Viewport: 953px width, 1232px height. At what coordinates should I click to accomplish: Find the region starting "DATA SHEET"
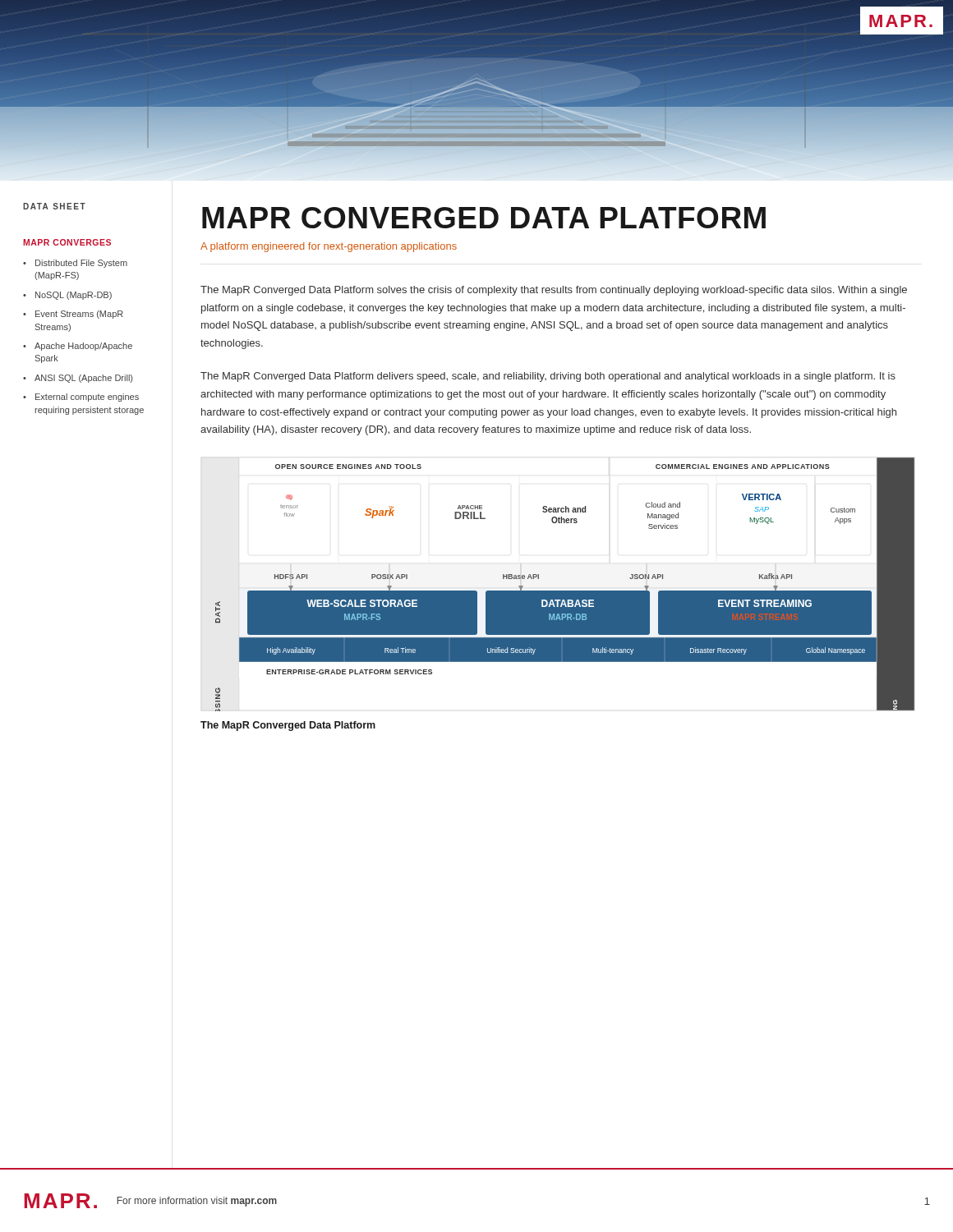[55, 207]
